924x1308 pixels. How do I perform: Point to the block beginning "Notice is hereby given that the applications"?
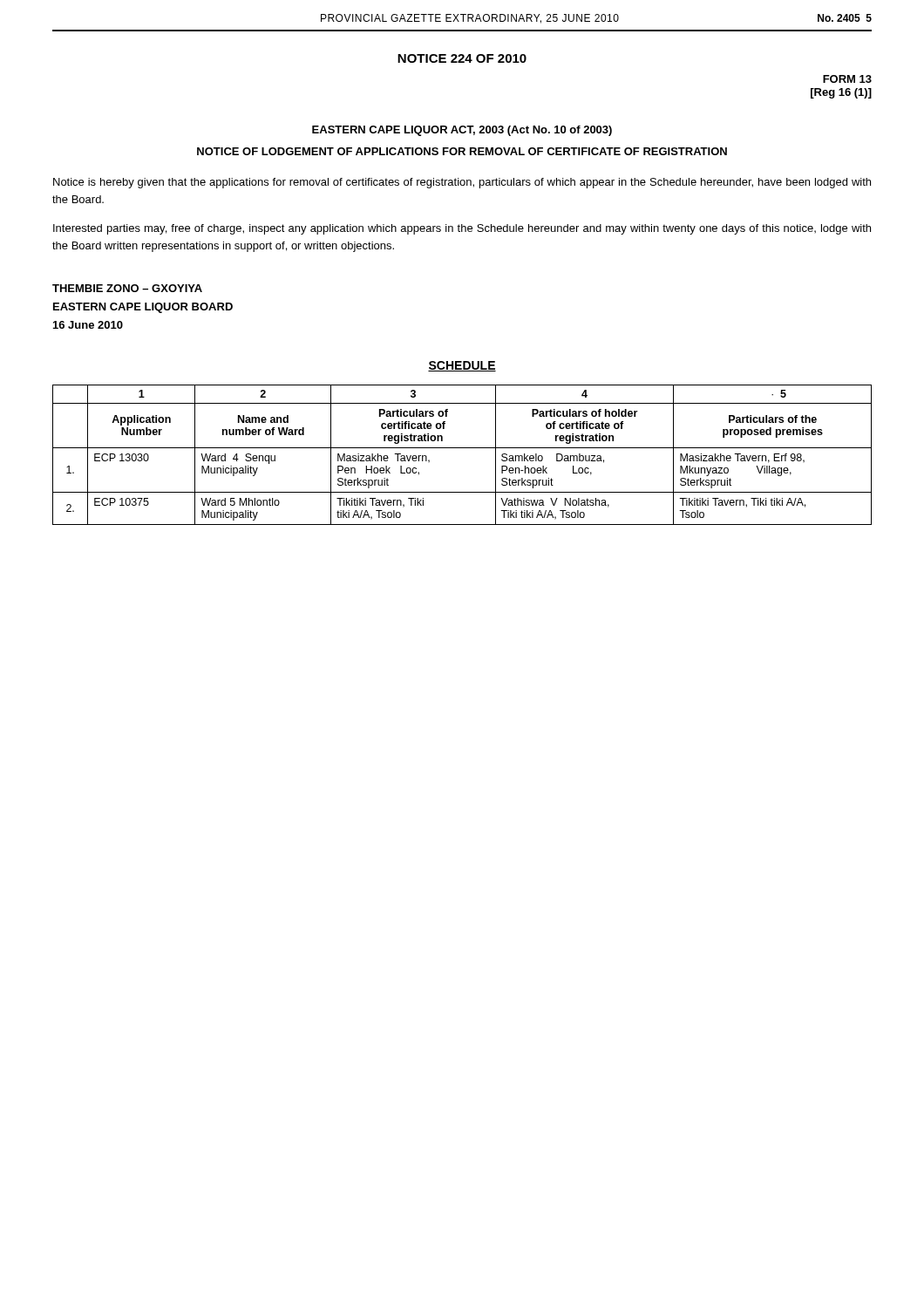click(x=462, y=190)
